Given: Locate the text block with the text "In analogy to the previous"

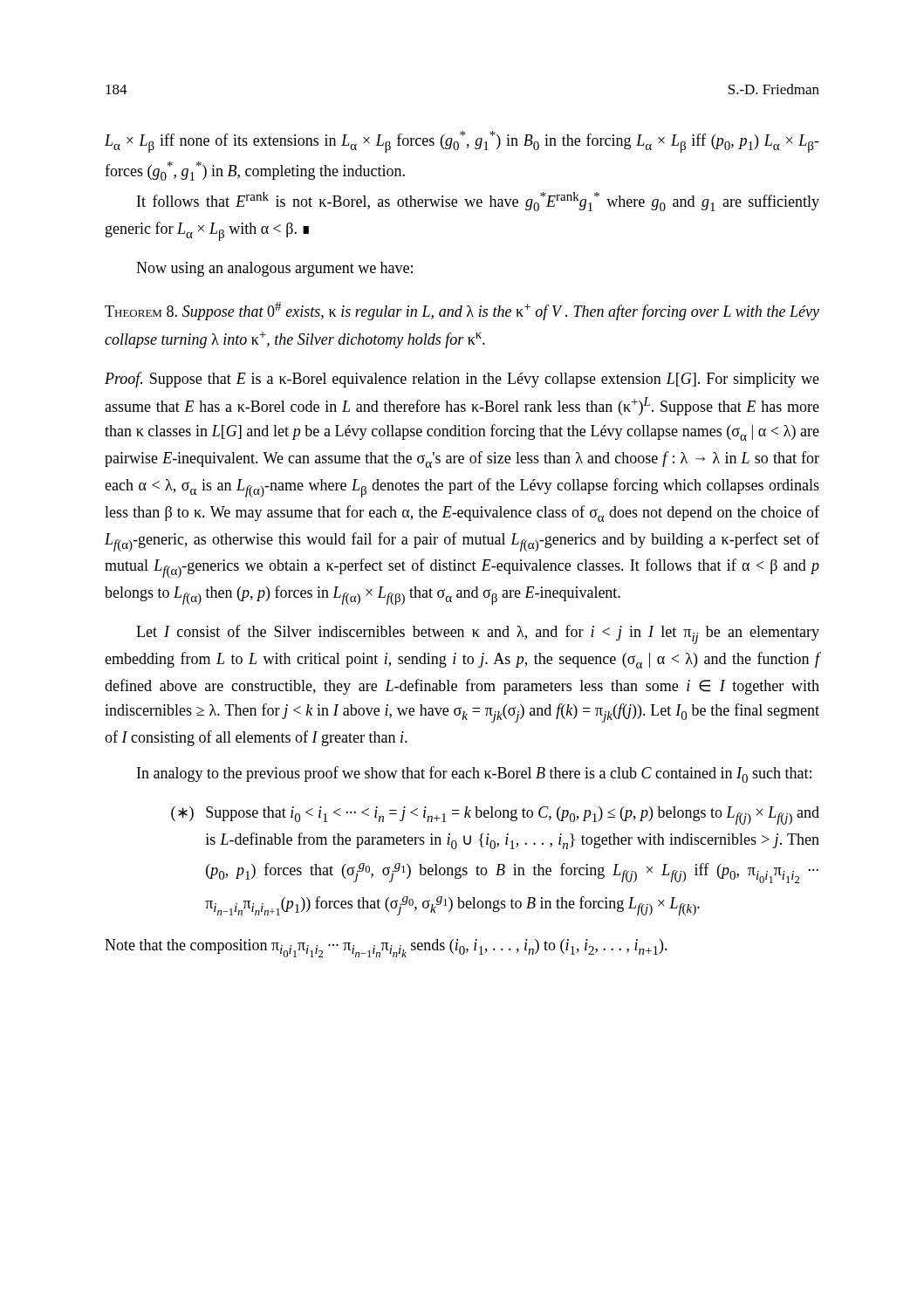Looking at the screenshot, I should click(462, 776).
